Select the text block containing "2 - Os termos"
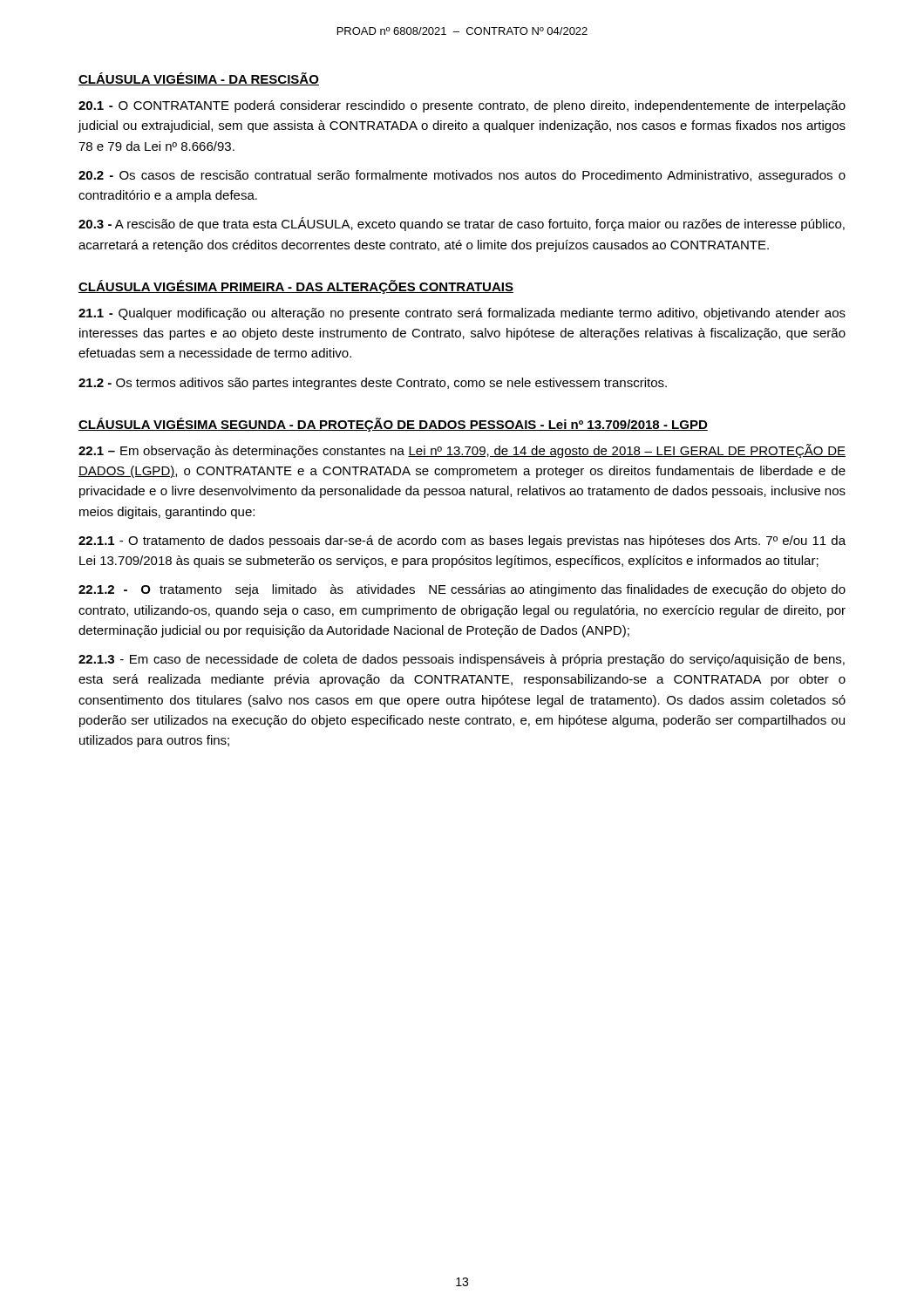The height and width of the screenshot is (1308, 924). [x=373, y=382]
